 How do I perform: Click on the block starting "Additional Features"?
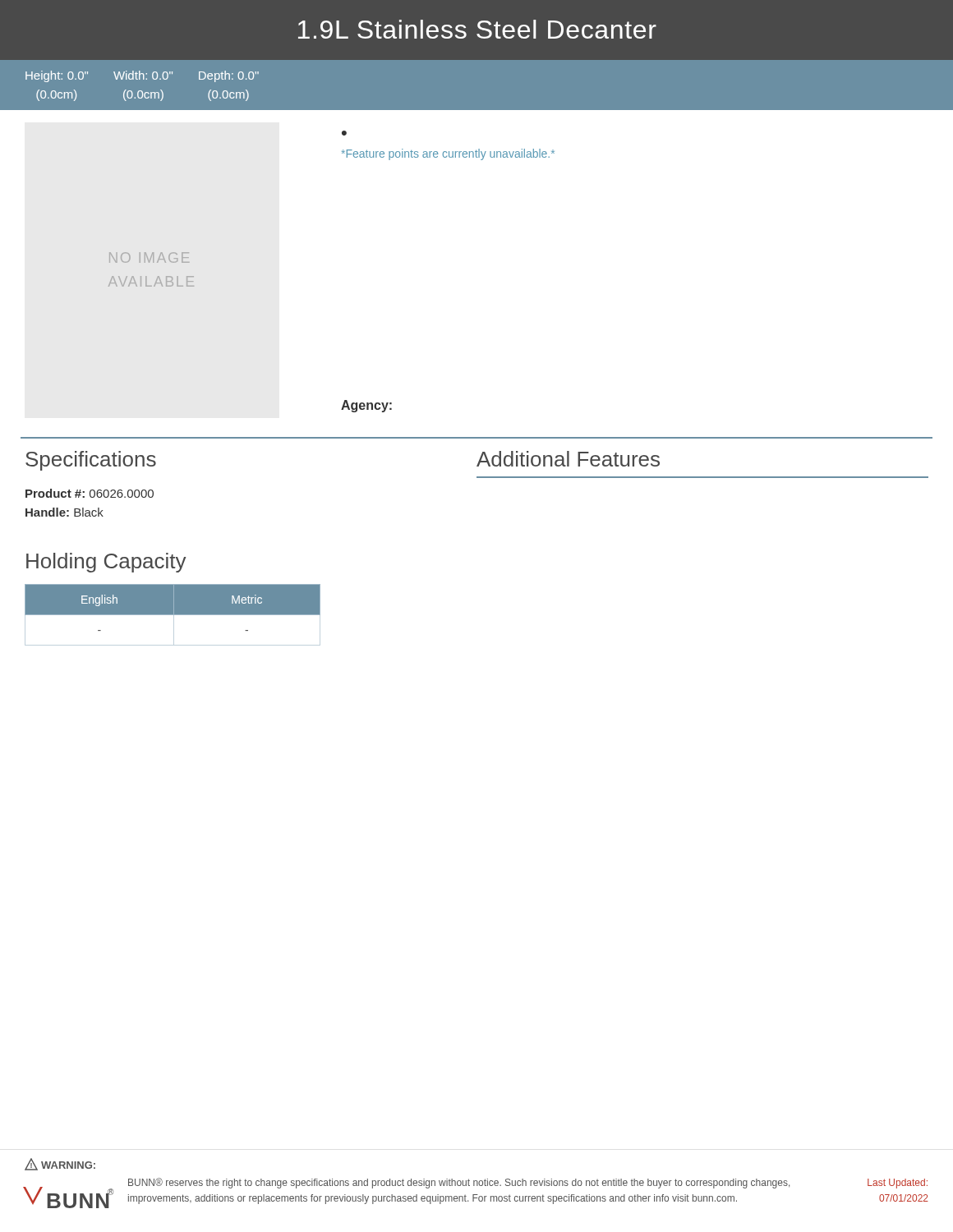569,459
